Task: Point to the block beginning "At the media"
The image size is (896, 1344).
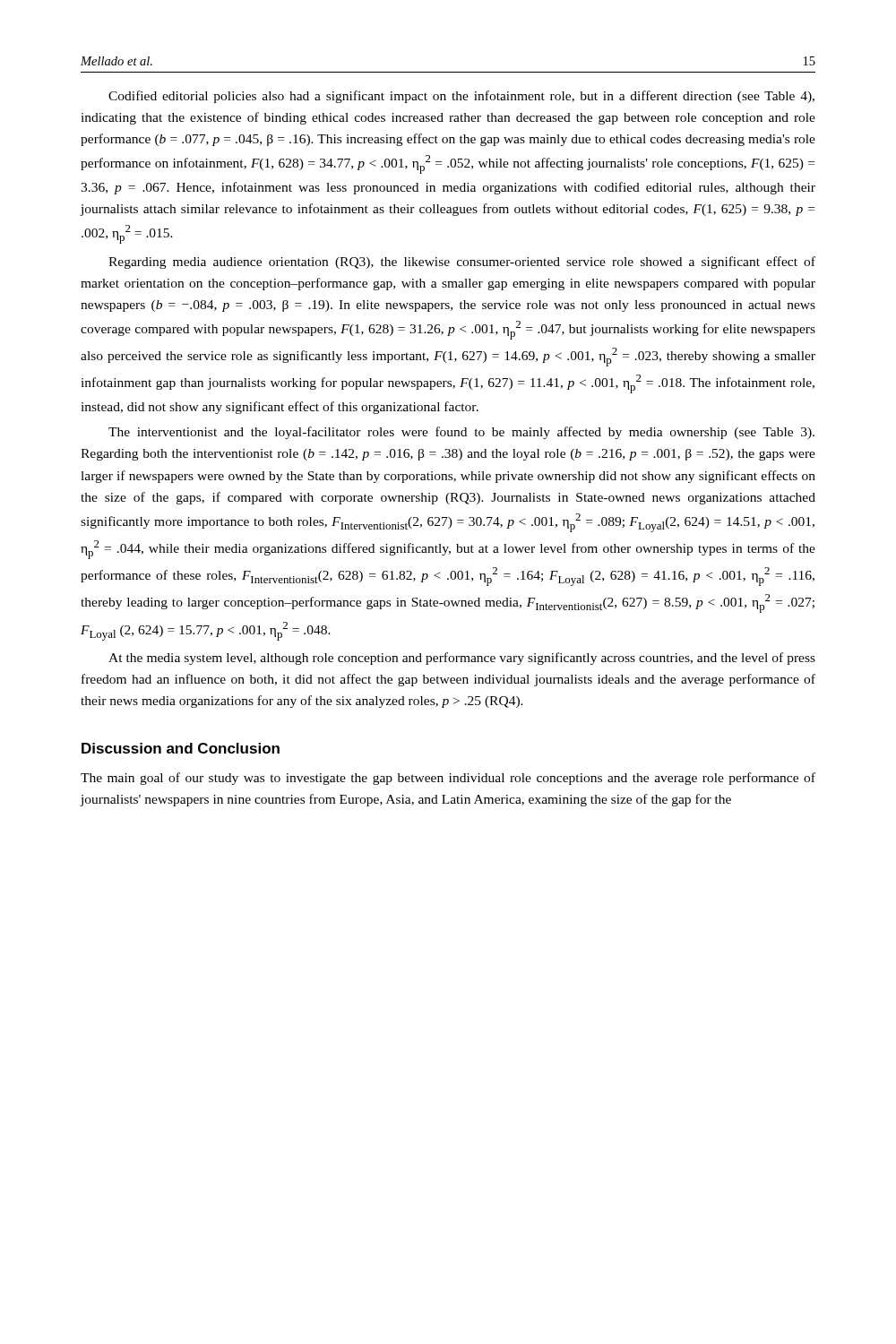Action: coord(448,679)
